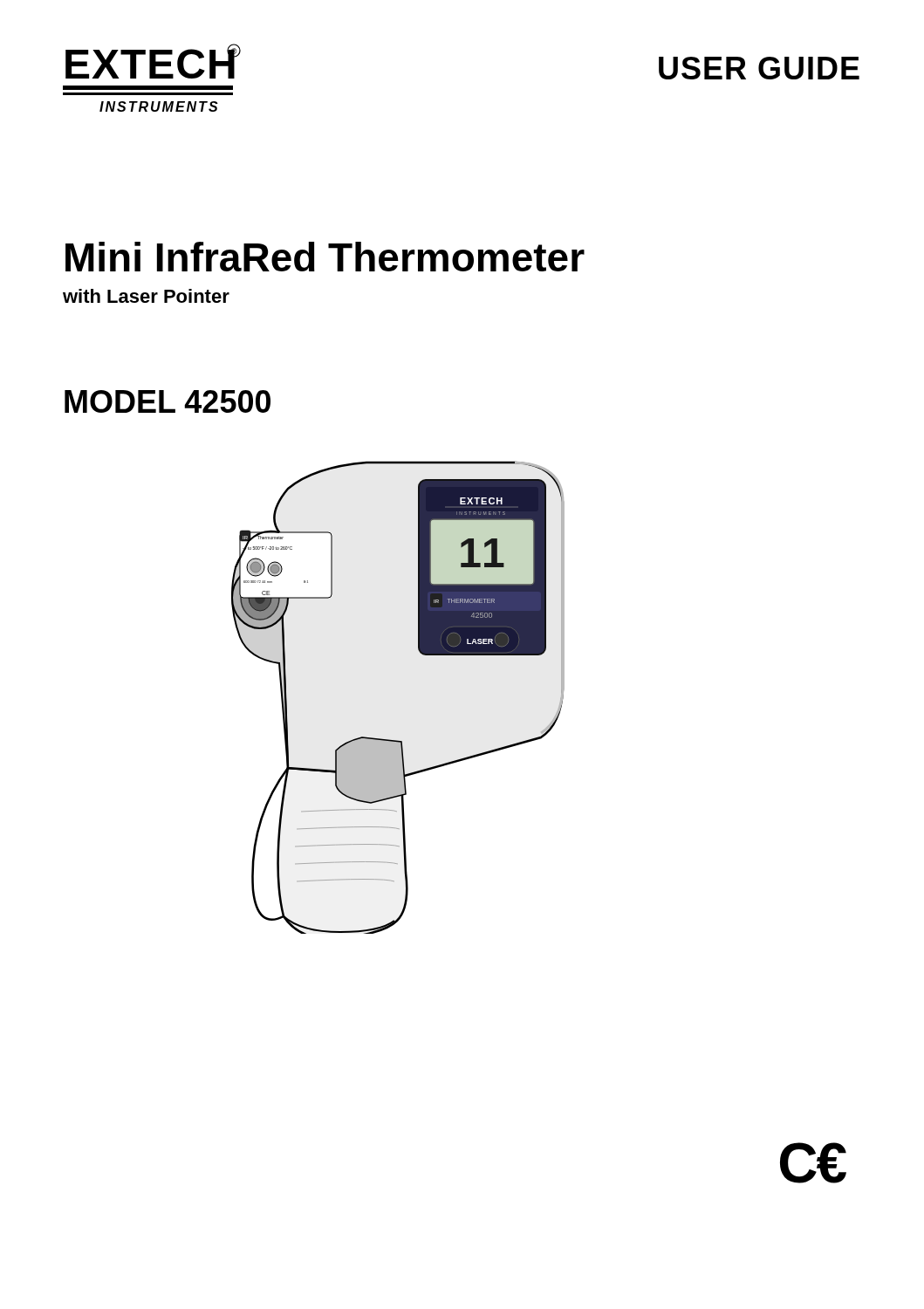Screen dimensions: 1309x924
Task: Click on the logo
Action: 159,81
